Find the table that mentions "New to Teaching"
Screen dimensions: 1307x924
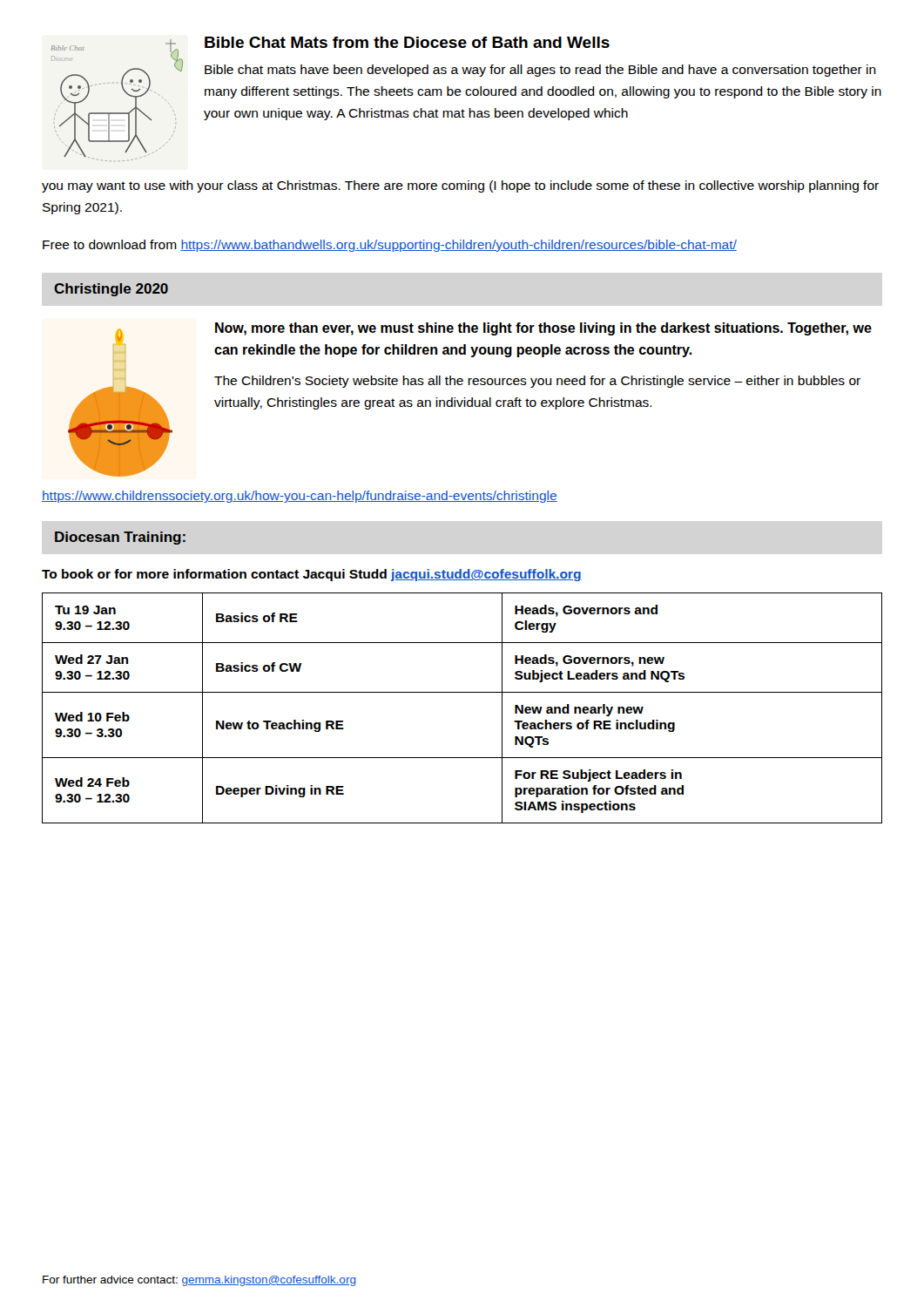point(462,708)
